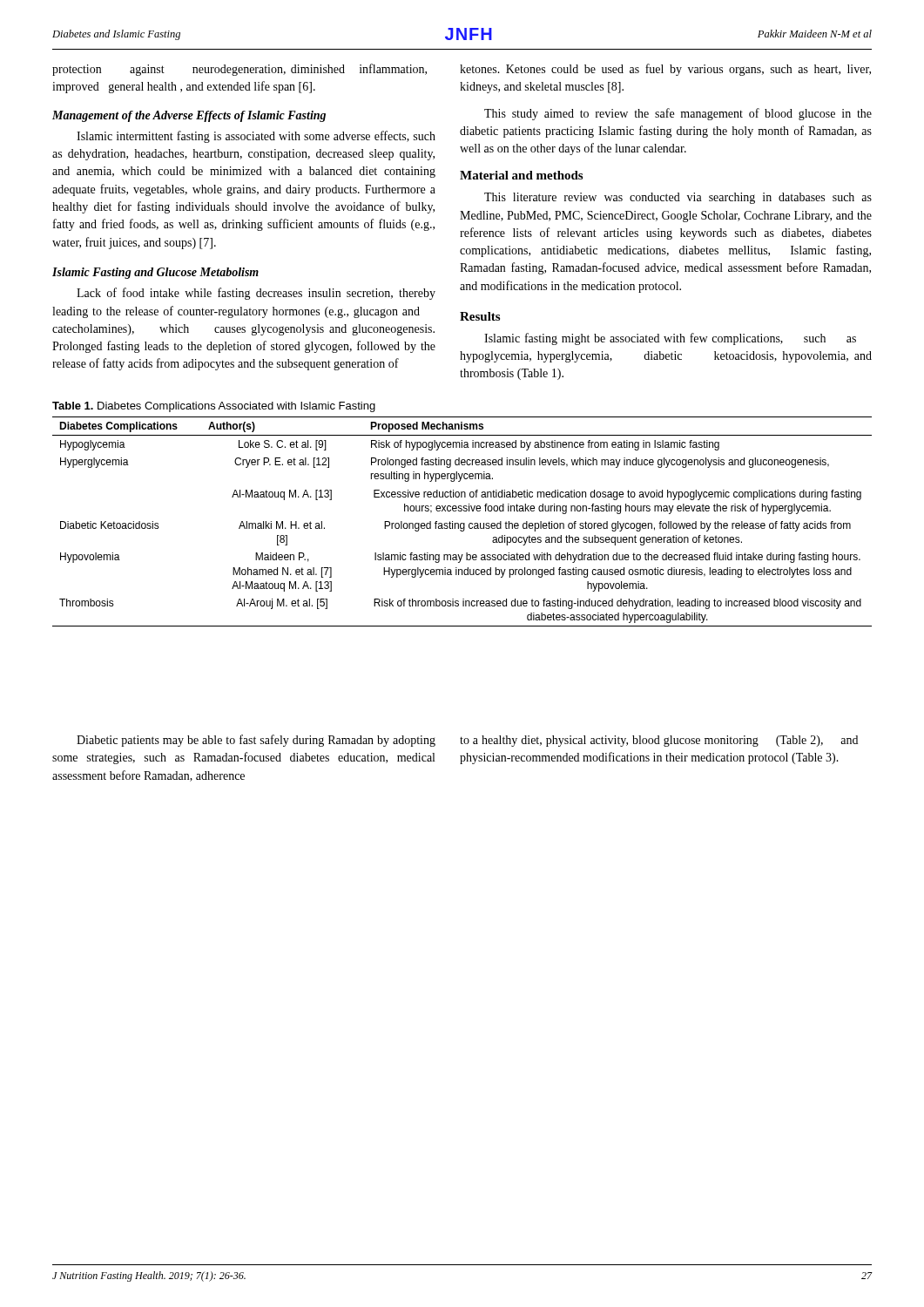Point to the region starting "Islamic intermittent fasting is associated with"

[244, 190]
